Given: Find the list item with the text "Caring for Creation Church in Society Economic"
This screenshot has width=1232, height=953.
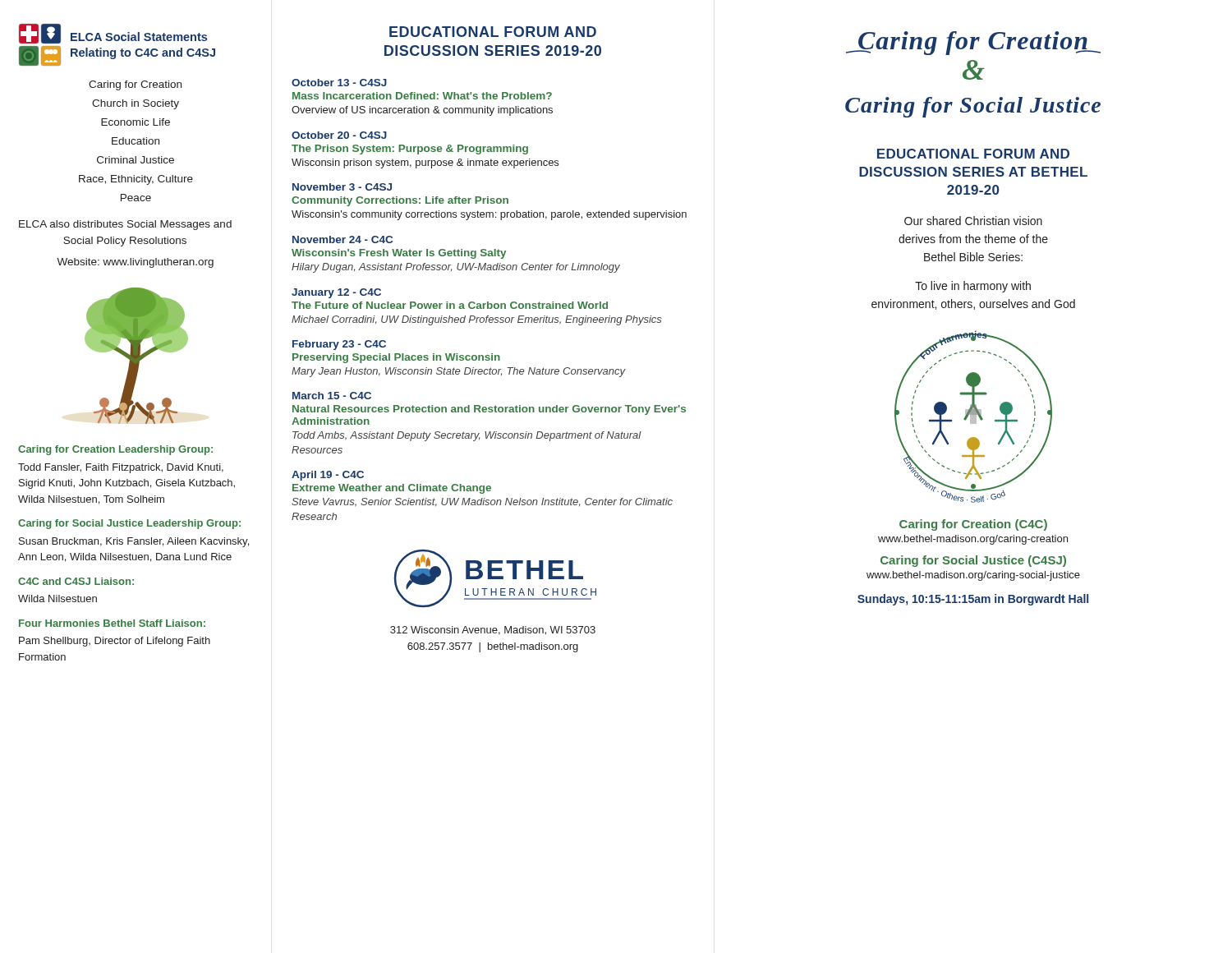Looking at the screenshot, I should coord(136,141).
